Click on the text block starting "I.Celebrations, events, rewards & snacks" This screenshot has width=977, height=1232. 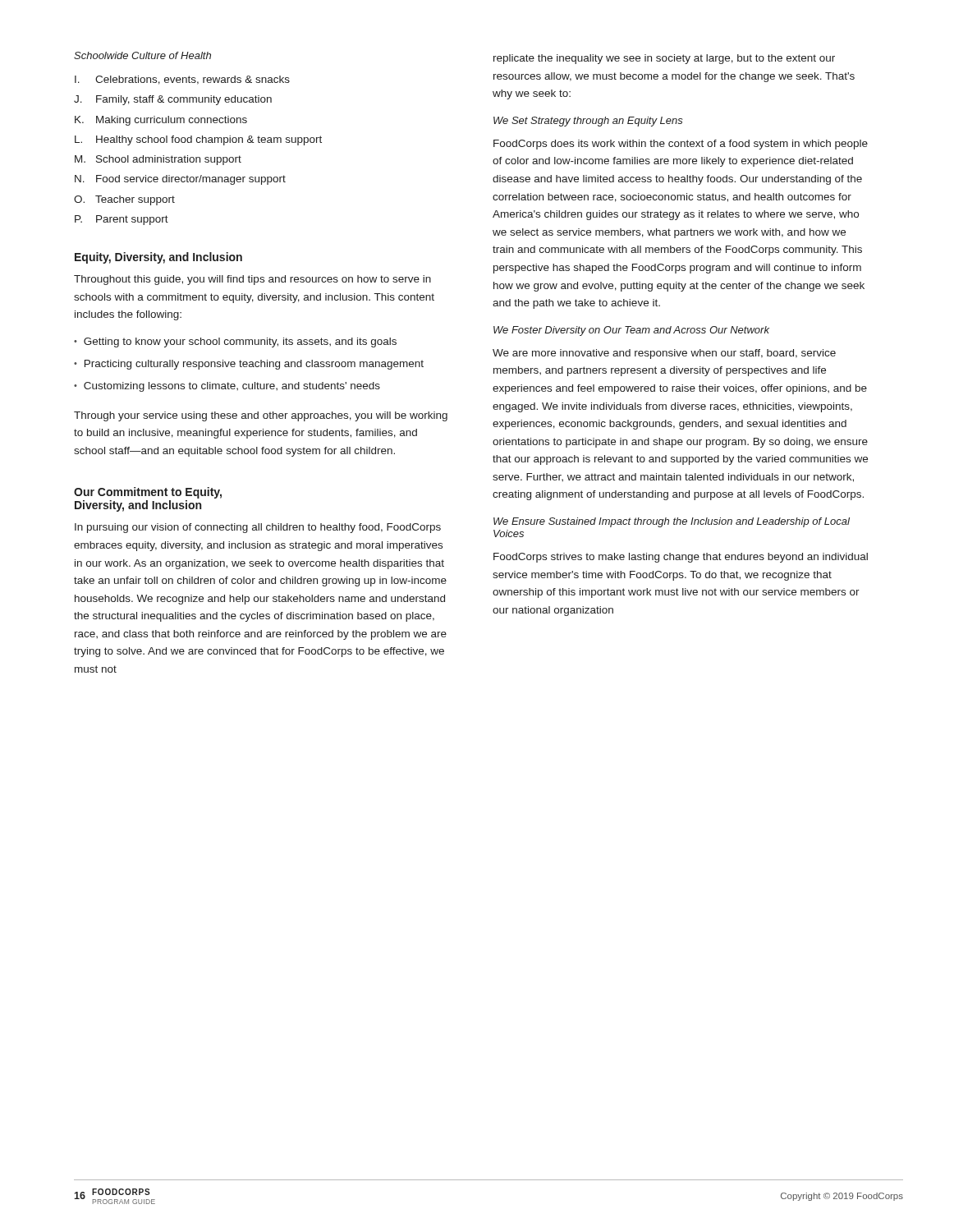pos(182,80)
